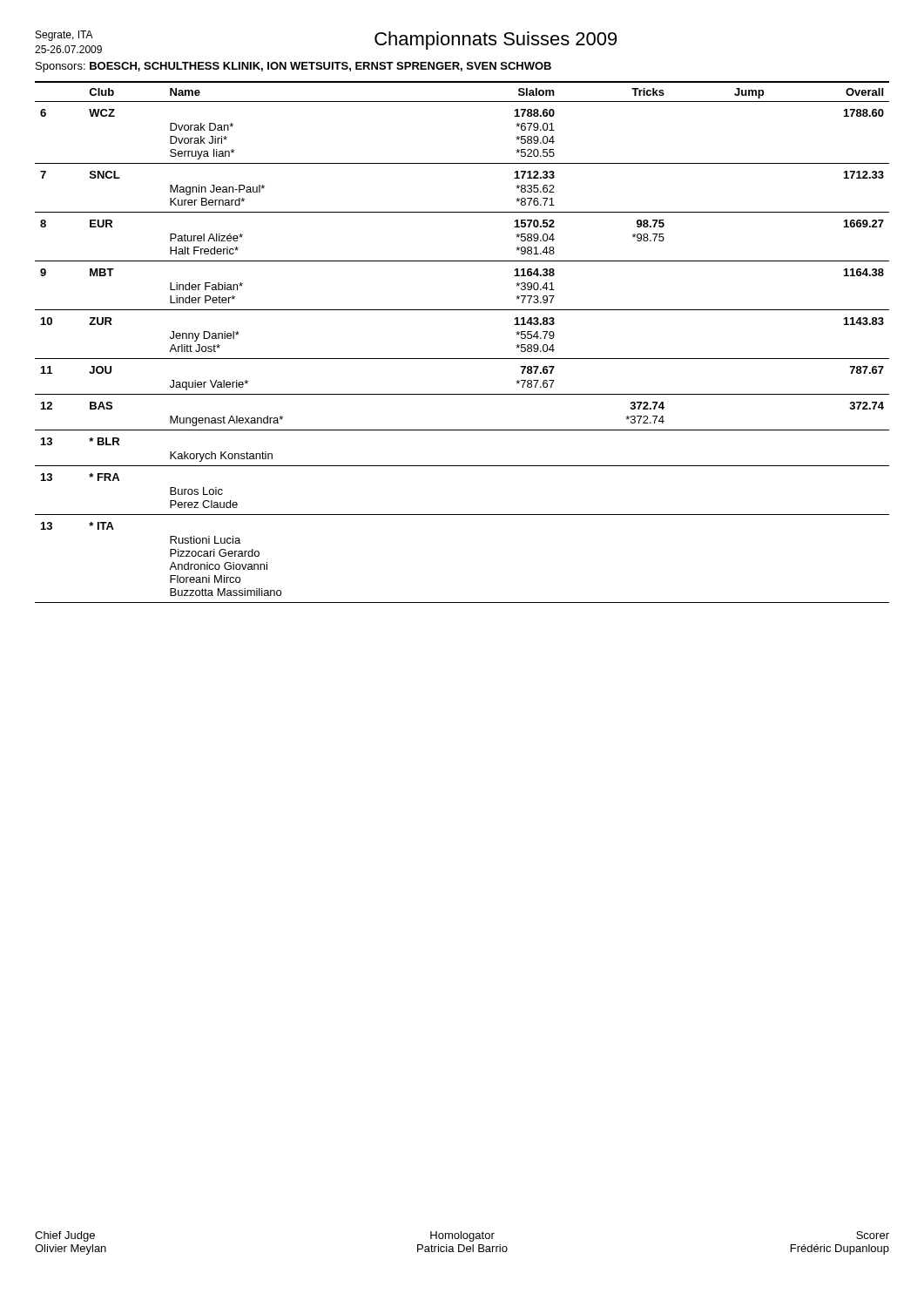The width and height of the screenshot is (924, 1307).
Task: Select the table that reads "Jenny Daniel*"
Action: (x=462, y=343)
